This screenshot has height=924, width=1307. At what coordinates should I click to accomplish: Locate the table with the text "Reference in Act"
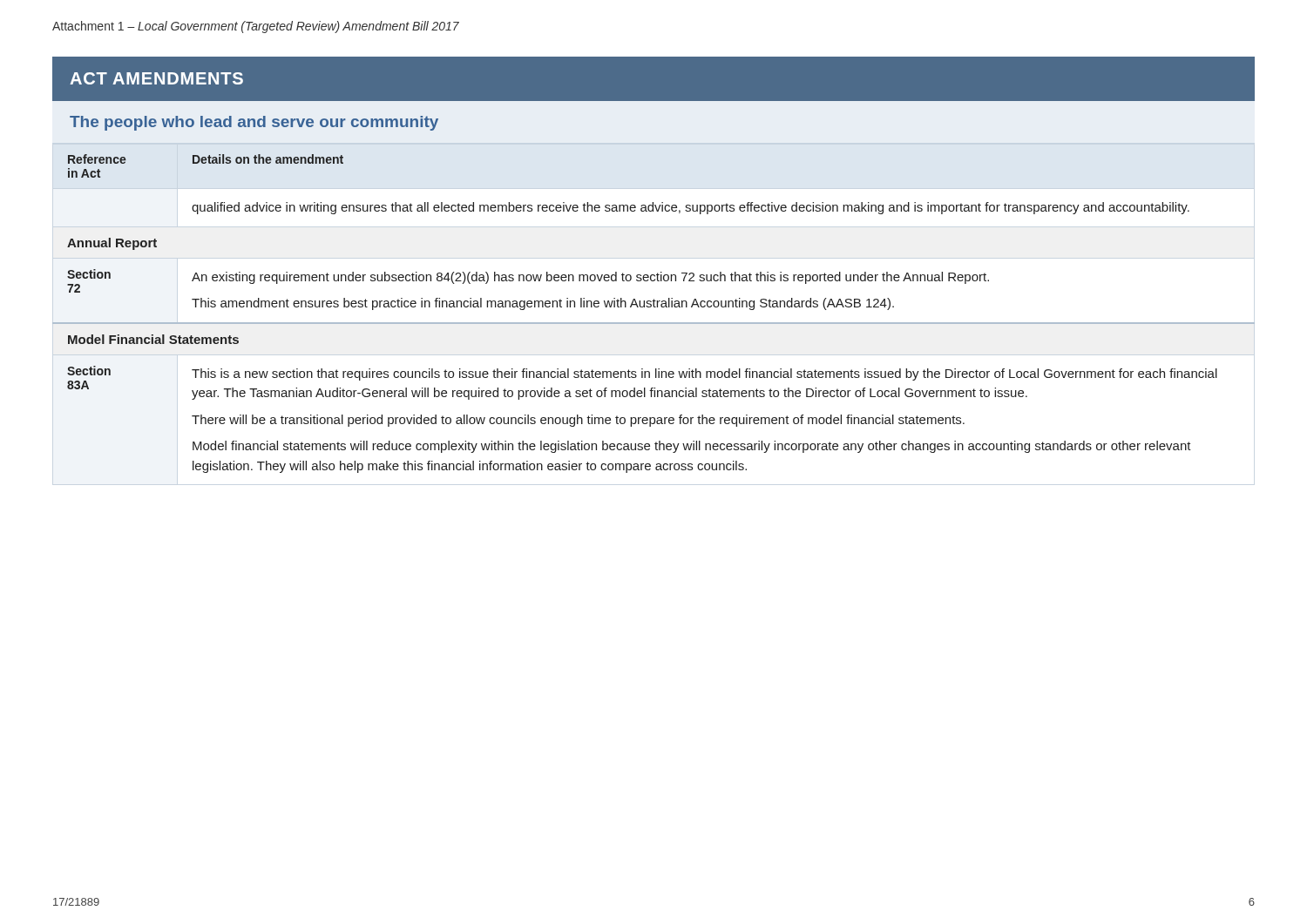point(654,314)
